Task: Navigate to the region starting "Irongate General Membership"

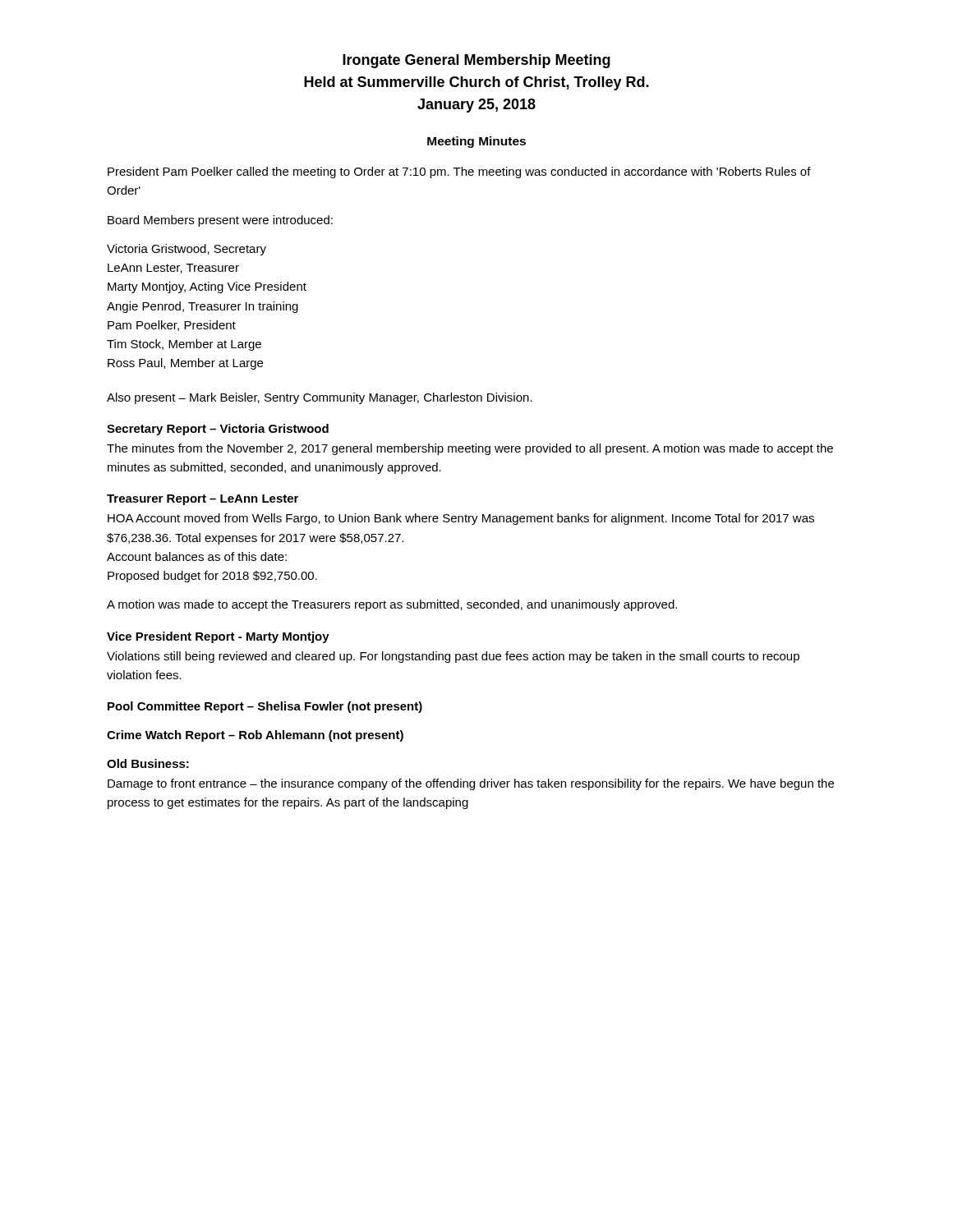Action: (x=476, y=83)
